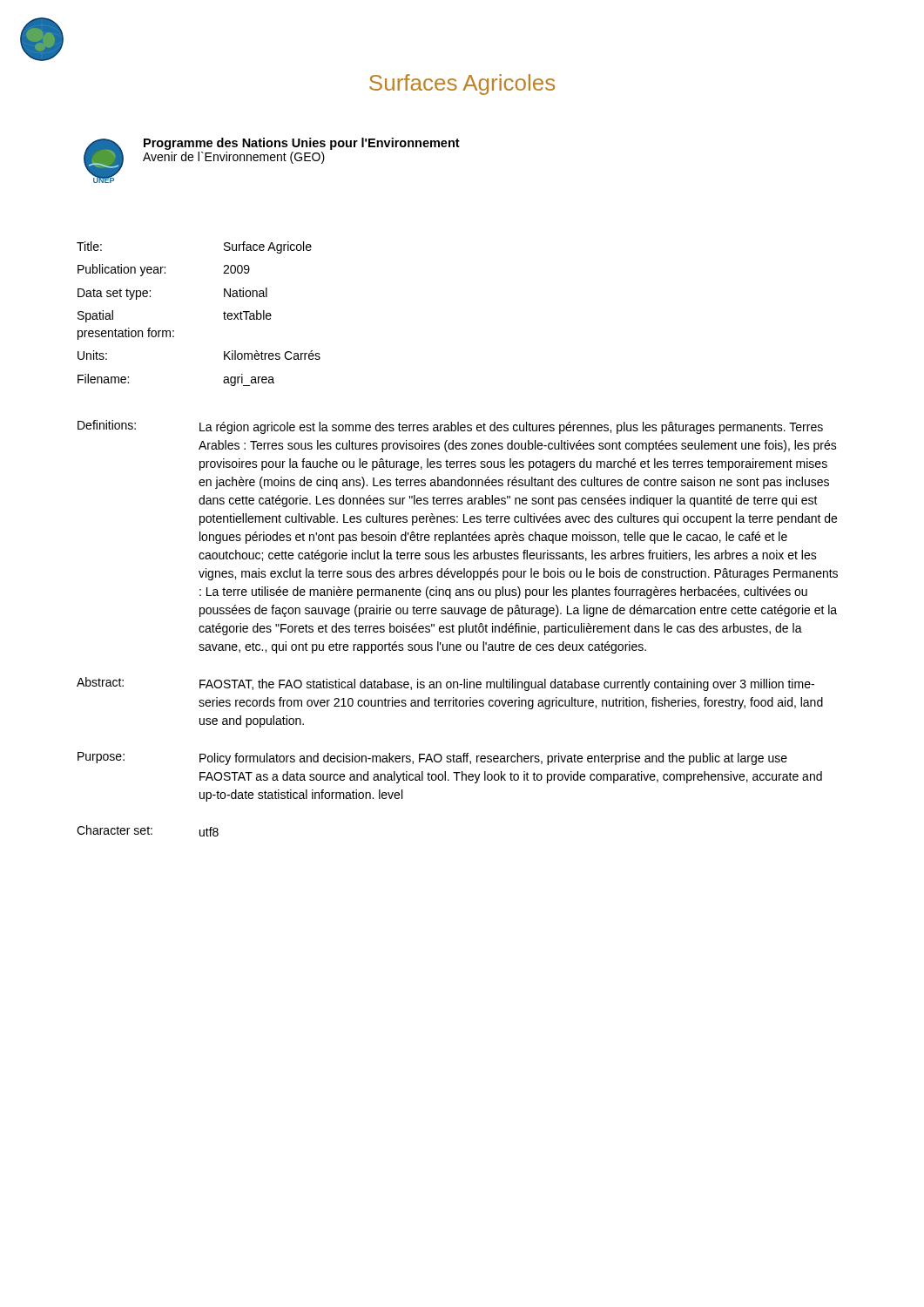Screen dimensions: 1307x924
Task: Select the text block that says "Programme des Nations Unies pour l'Environnement"
Action: (301, 150)
